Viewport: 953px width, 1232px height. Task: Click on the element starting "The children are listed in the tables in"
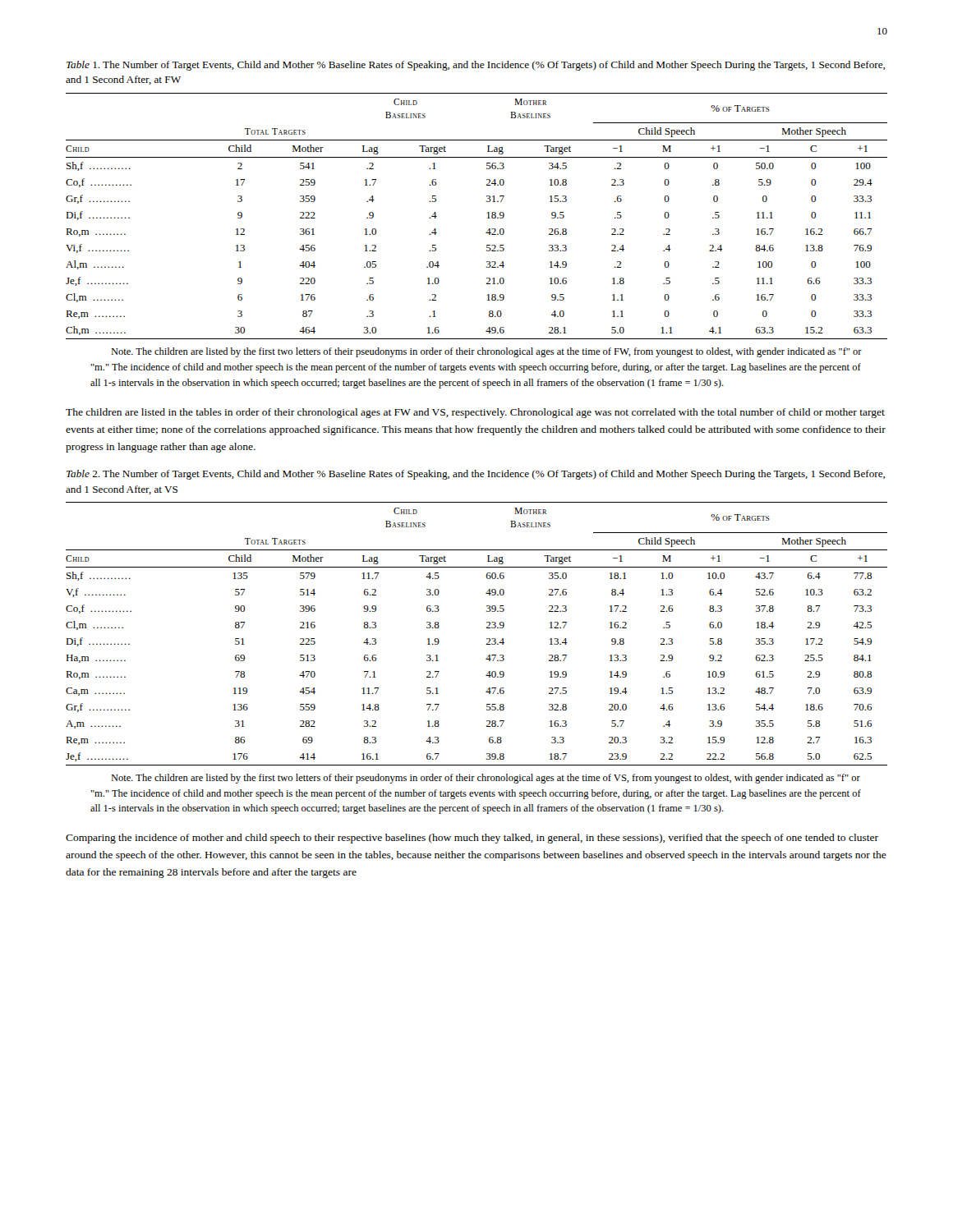476,429
